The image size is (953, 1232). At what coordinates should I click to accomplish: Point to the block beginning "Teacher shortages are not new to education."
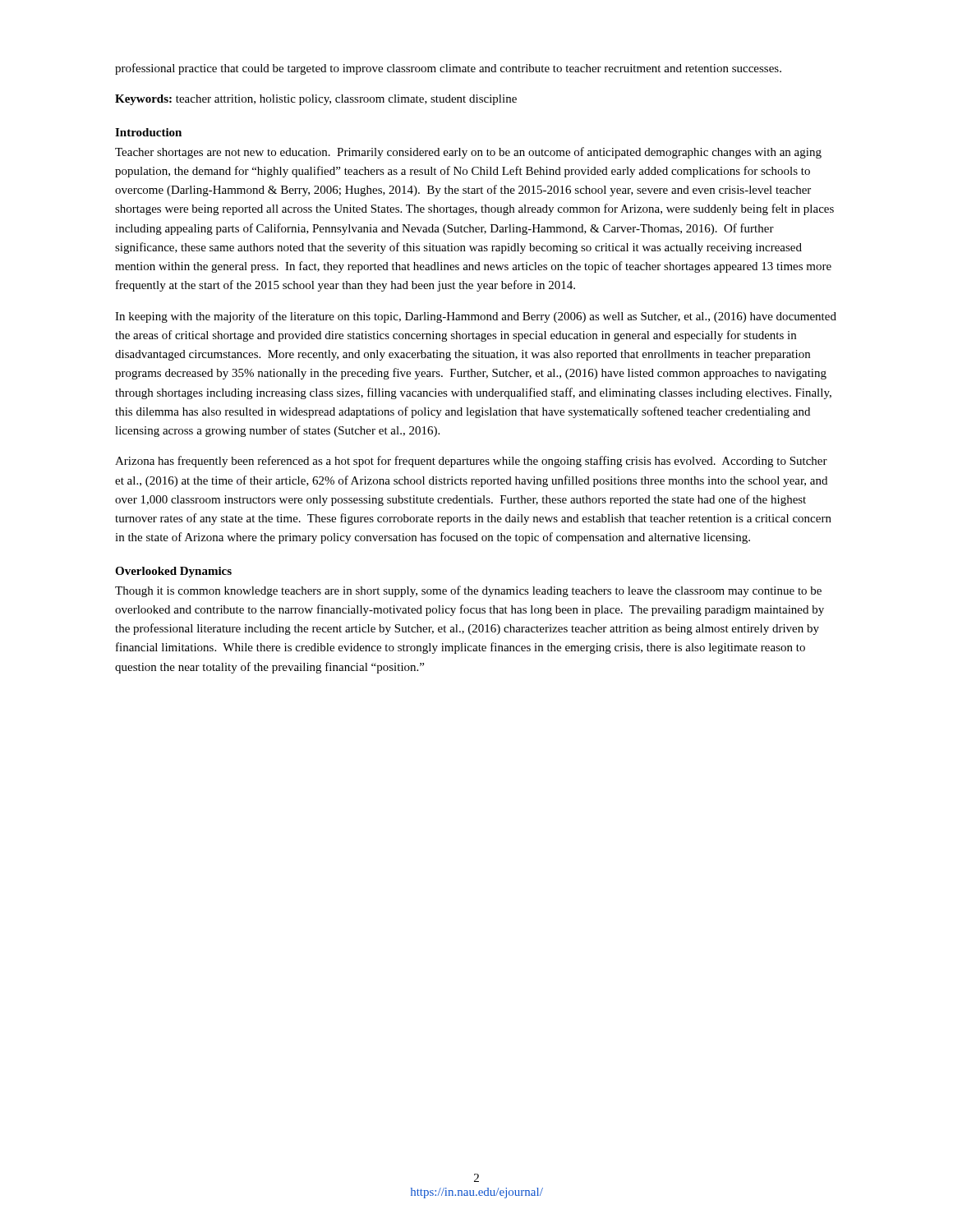475,218
